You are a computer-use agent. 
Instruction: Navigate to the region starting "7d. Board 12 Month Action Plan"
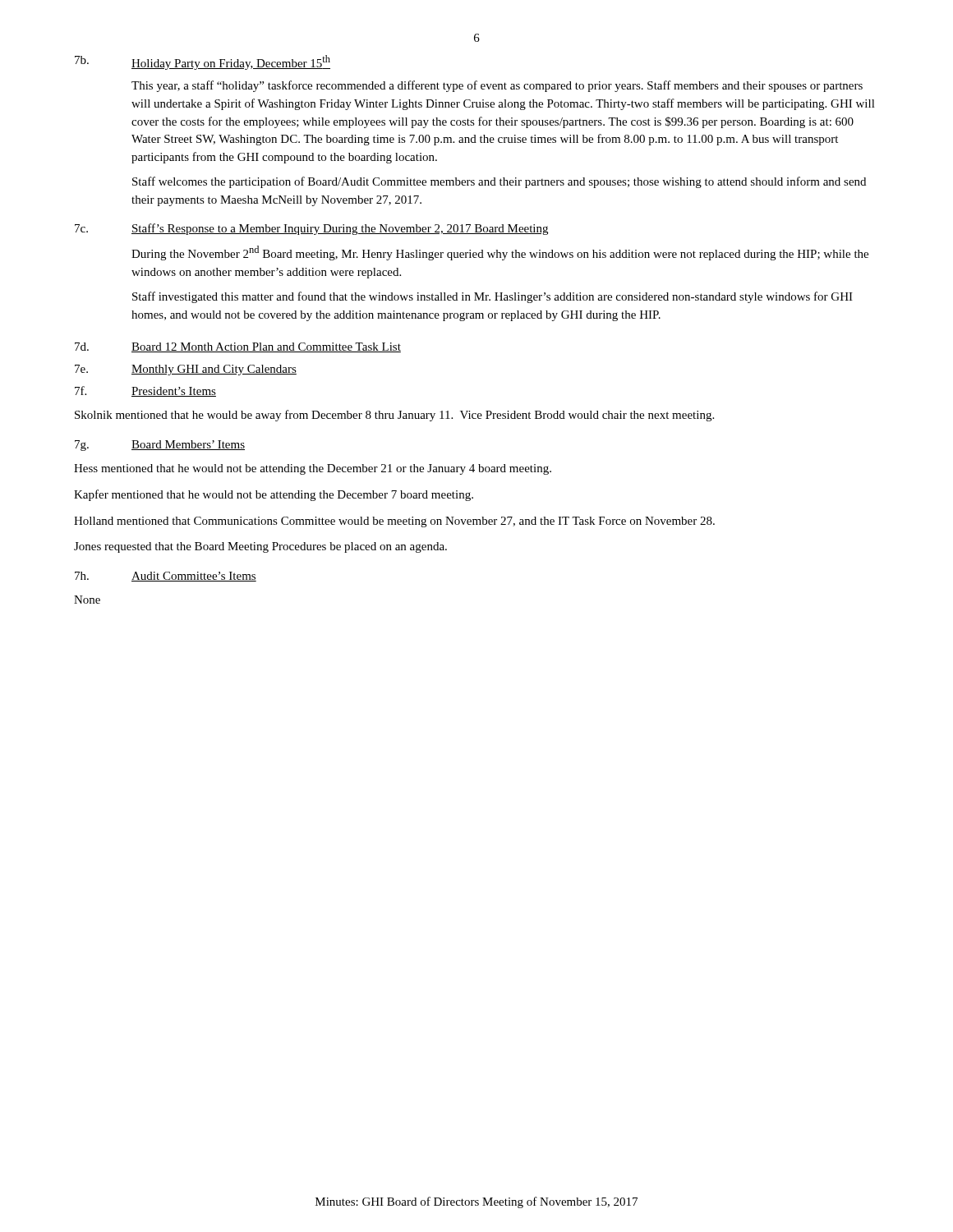237,347
